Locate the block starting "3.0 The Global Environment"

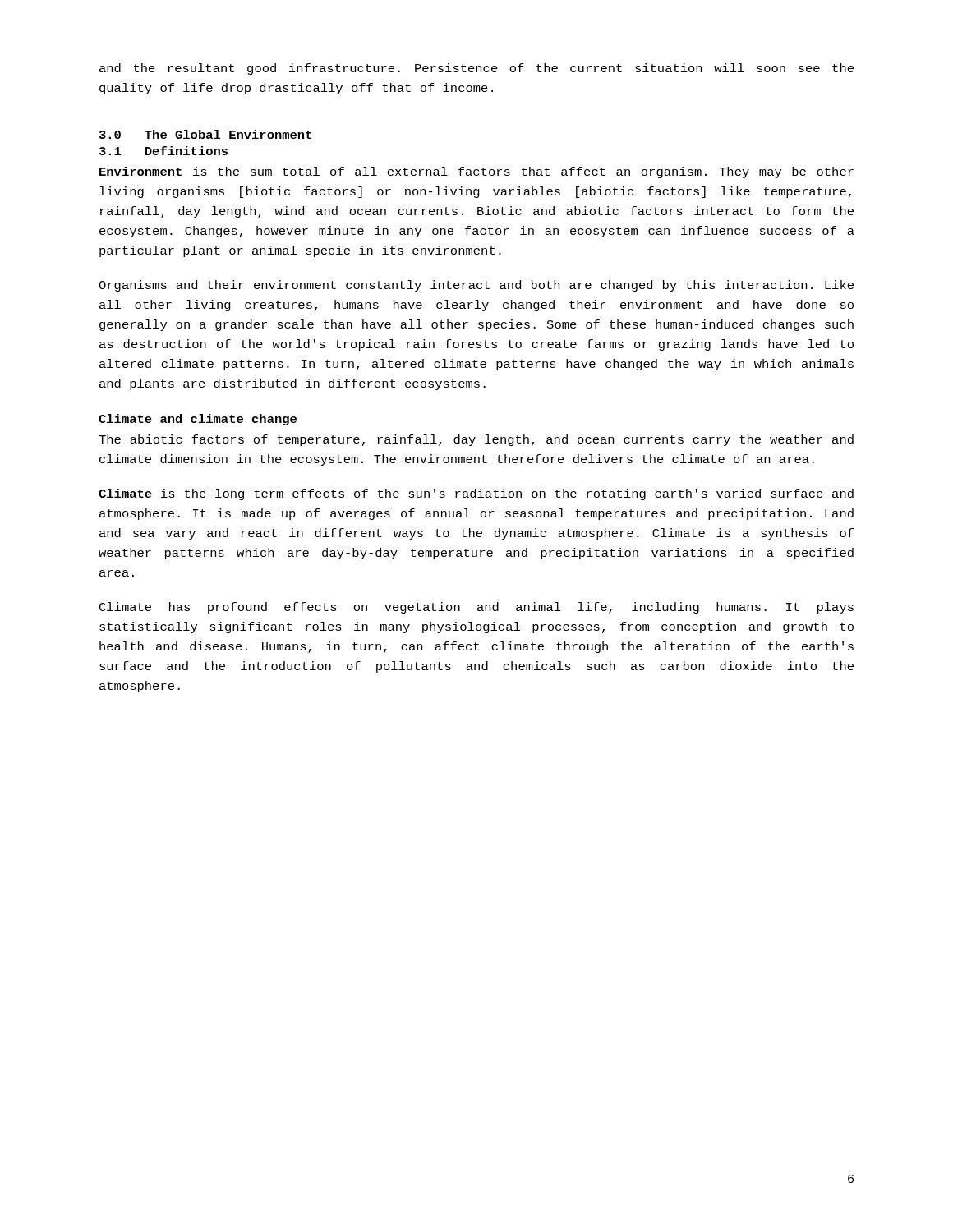pyautogui.click(x=205, y=134)
